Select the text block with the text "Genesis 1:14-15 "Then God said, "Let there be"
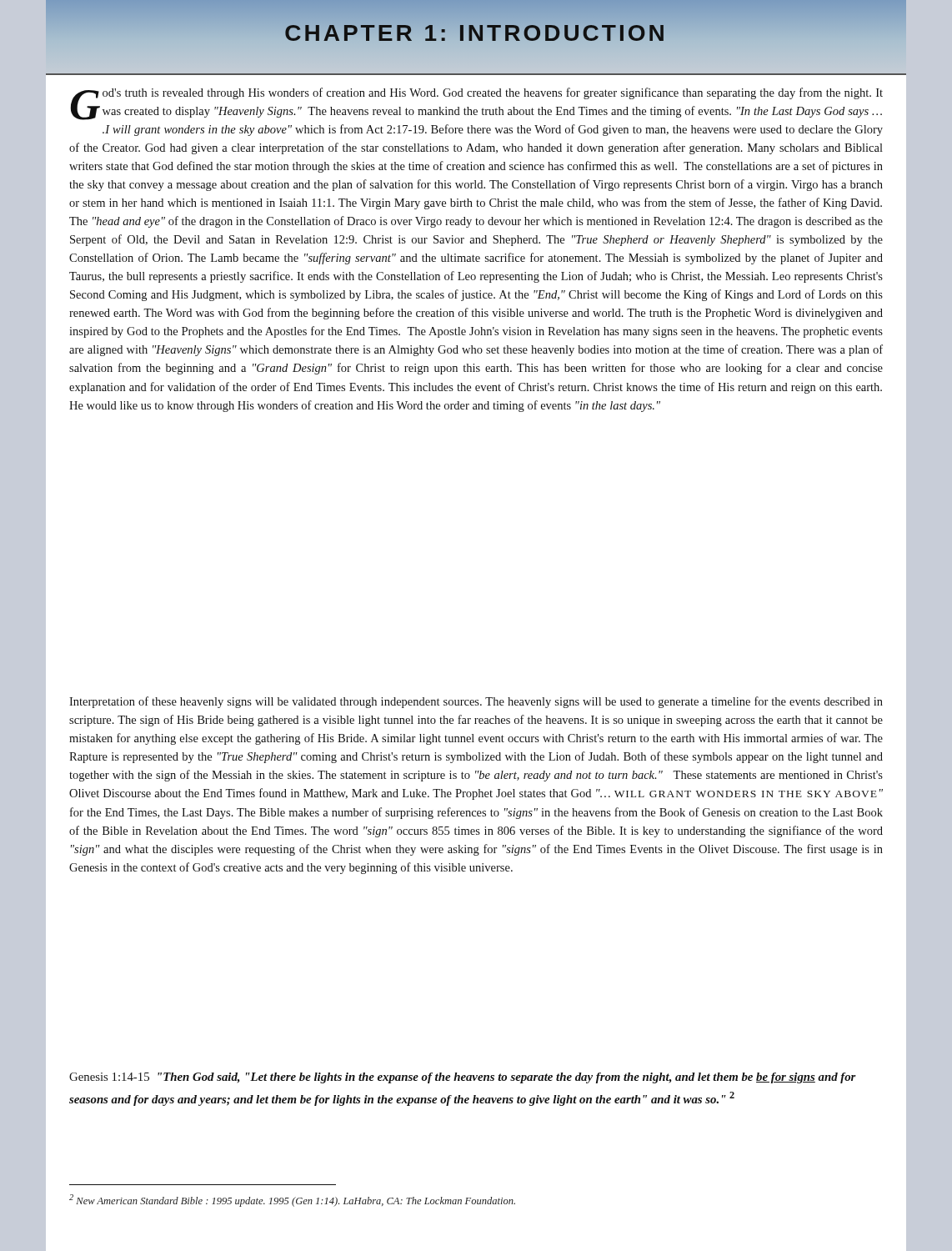The height and width of the screenshot is (1251, 952). 462,1088
